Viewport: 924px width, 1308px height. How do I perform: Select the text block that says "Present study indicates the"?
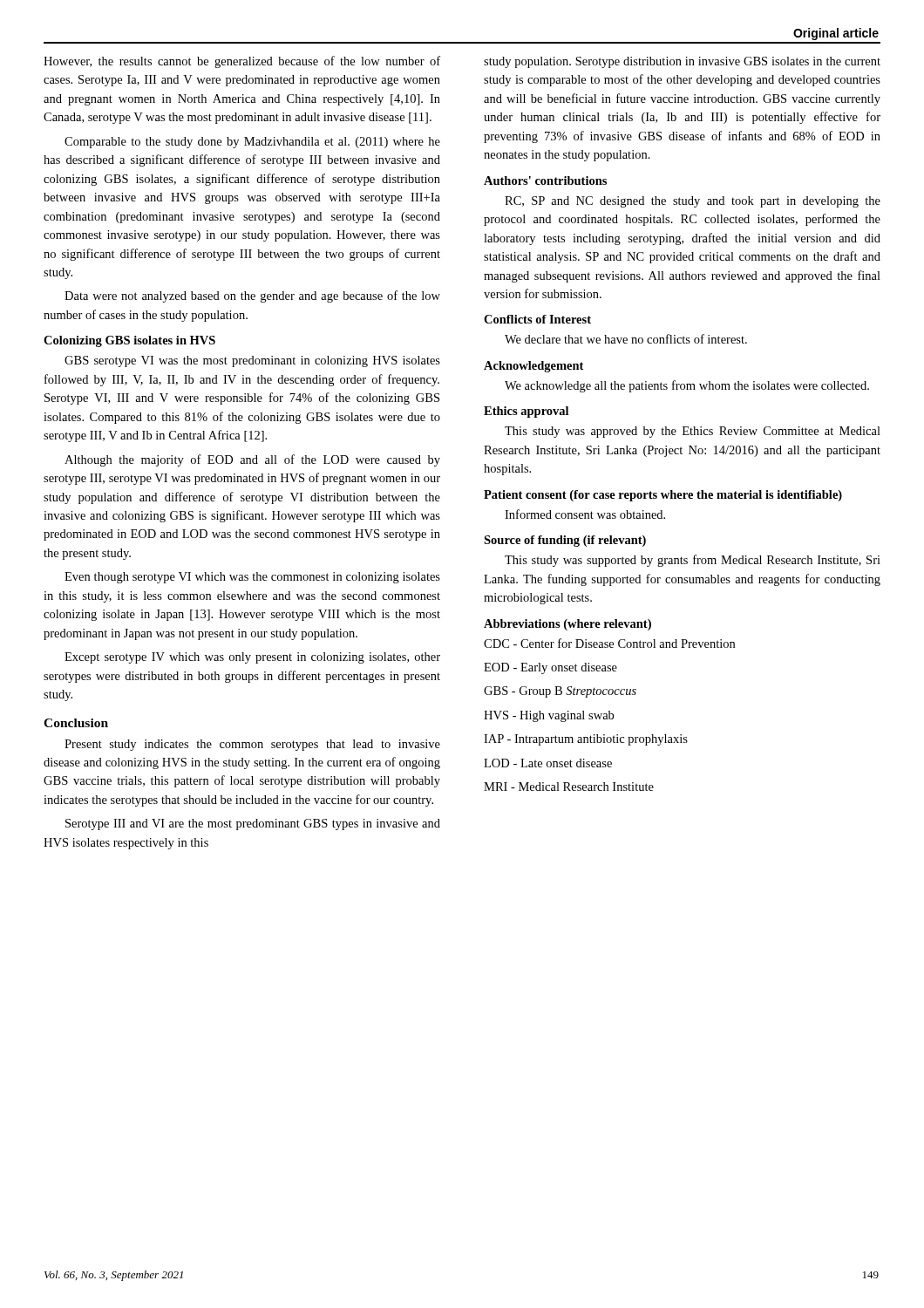[x=242, y=793]
